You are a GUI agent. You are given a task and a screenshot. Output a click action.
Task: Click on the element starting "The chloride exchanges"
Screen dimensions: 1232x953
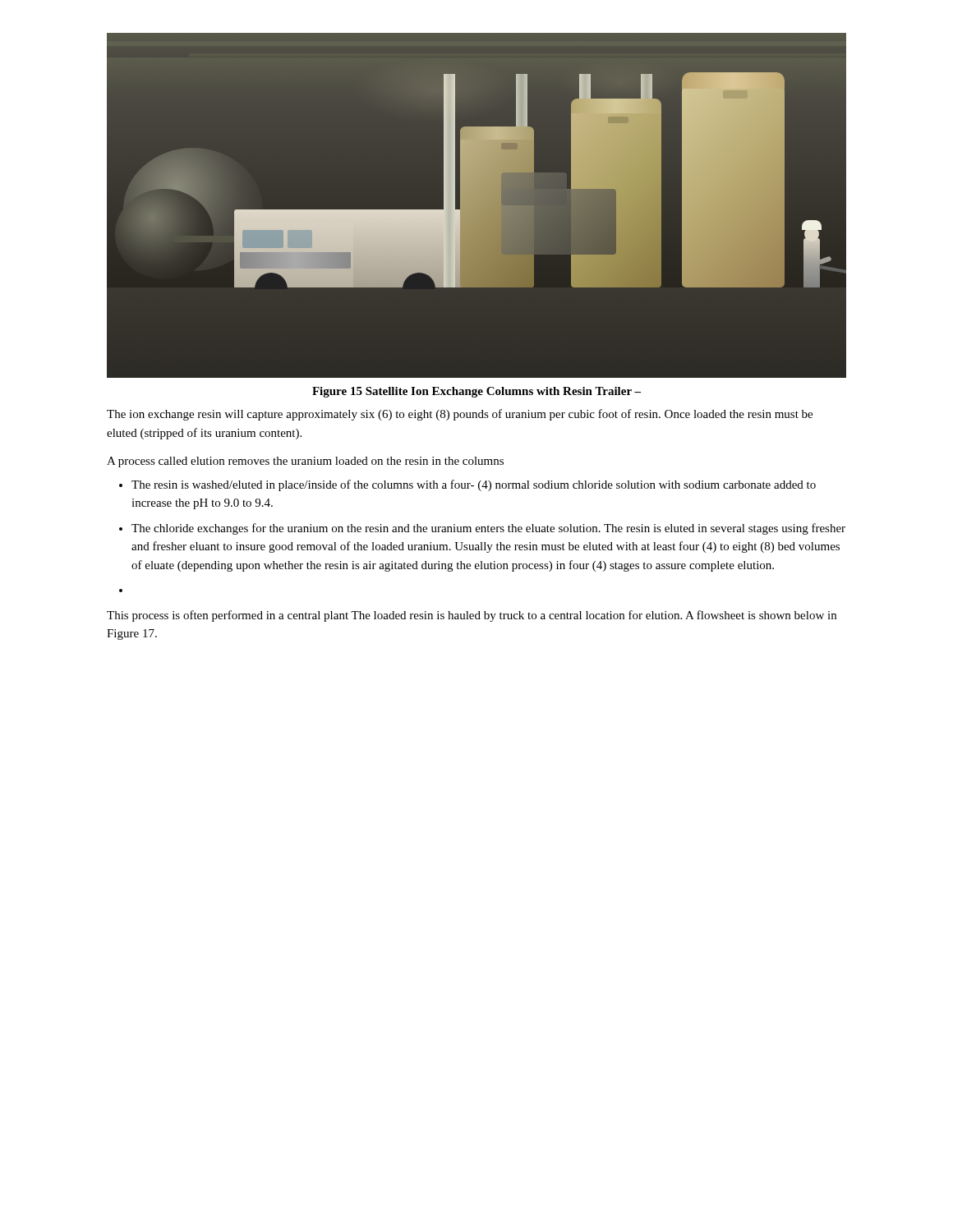488,546
